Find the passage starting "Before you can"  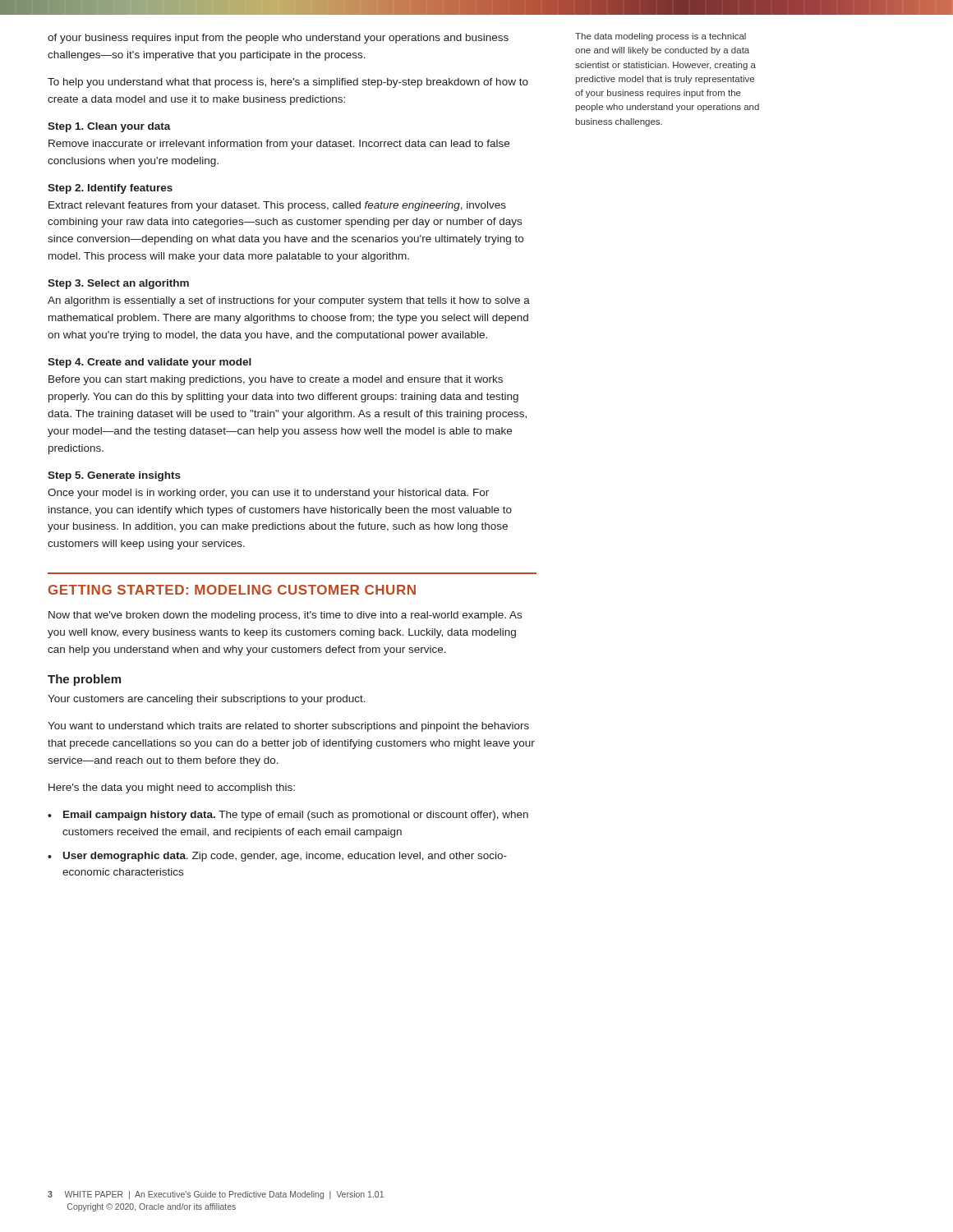(x=292, y=414)
